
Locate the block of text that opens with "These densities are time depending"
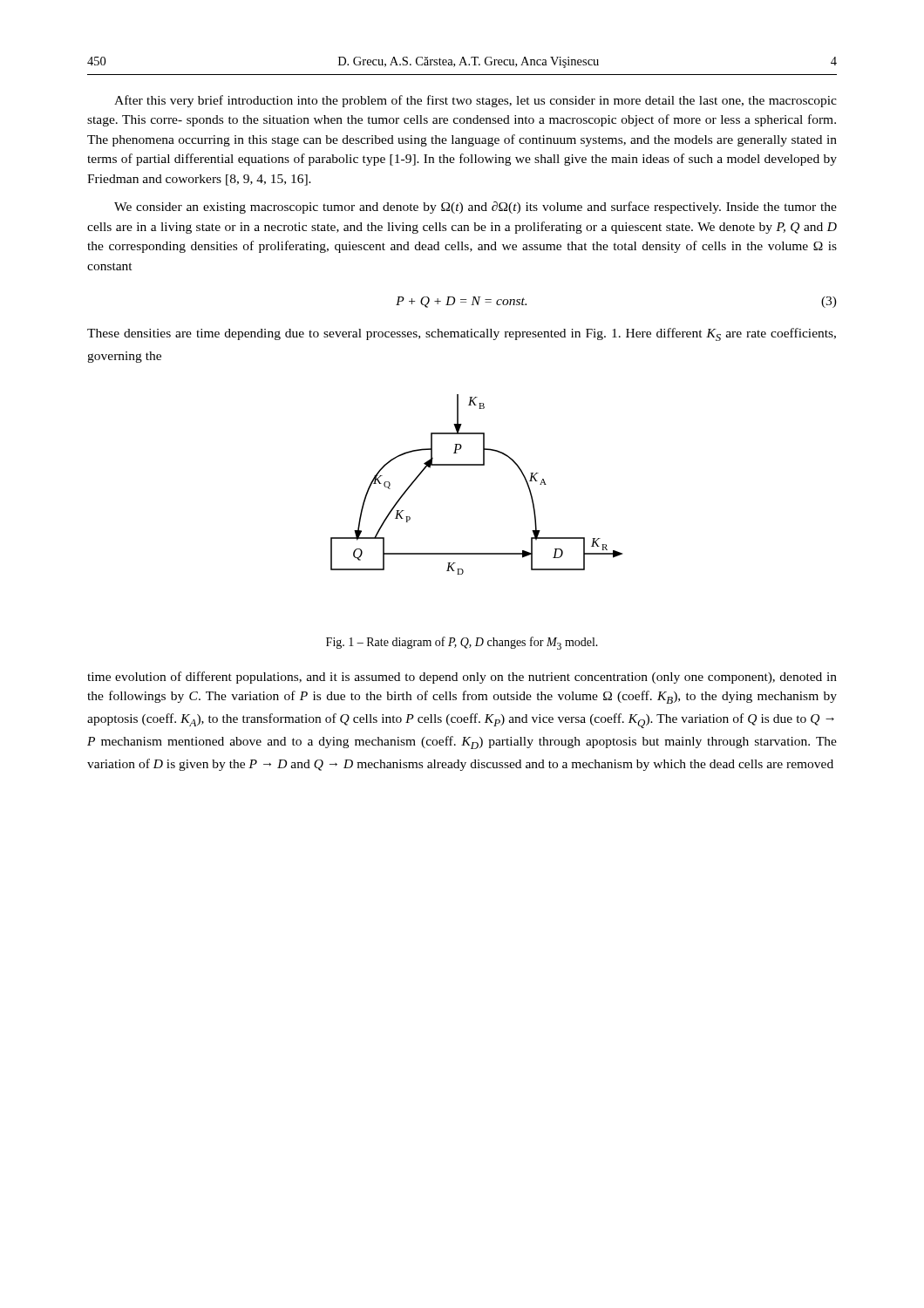462,344
